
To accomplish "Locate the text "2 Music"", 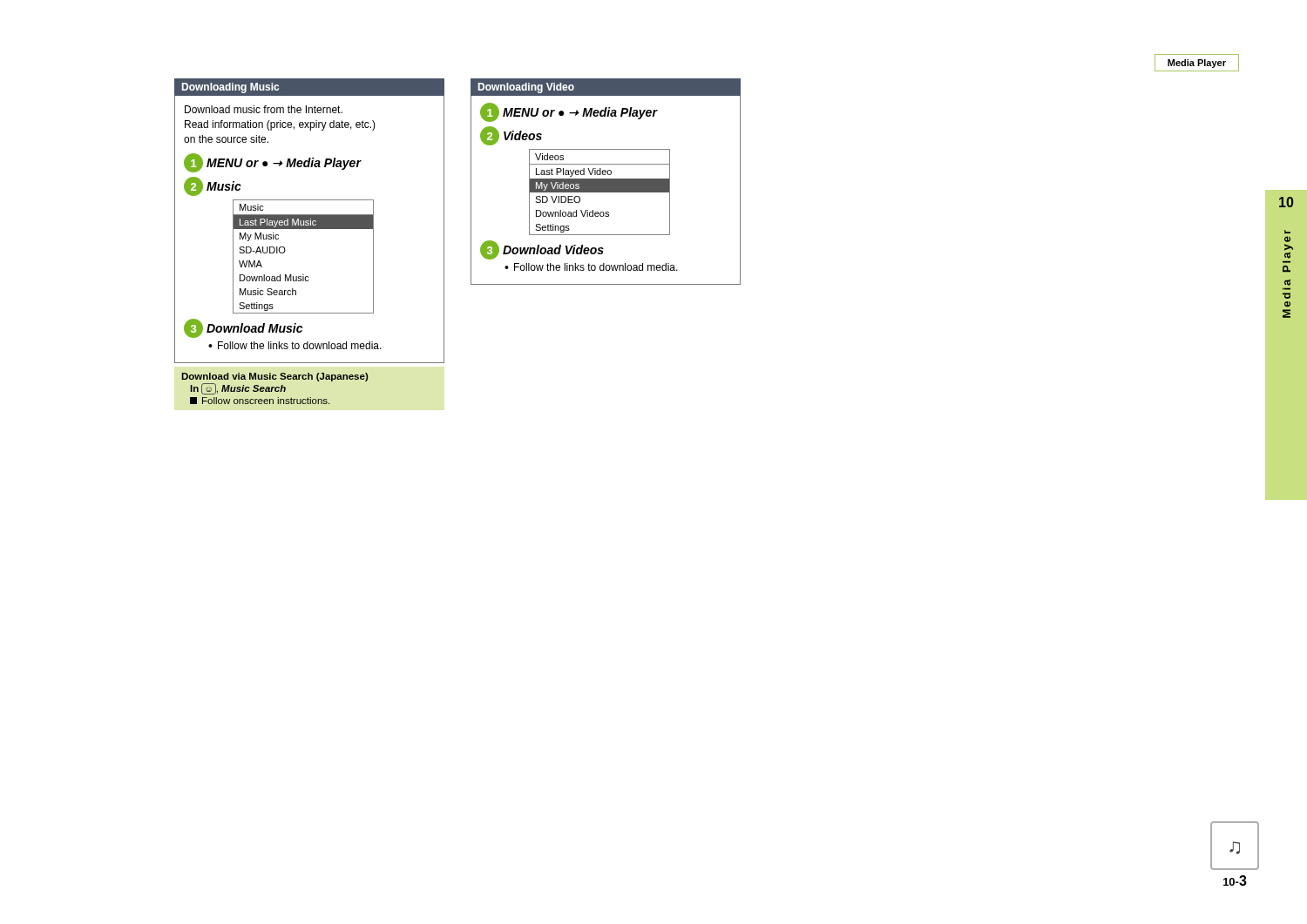I will pyautogui.click(x=213, y=187).
